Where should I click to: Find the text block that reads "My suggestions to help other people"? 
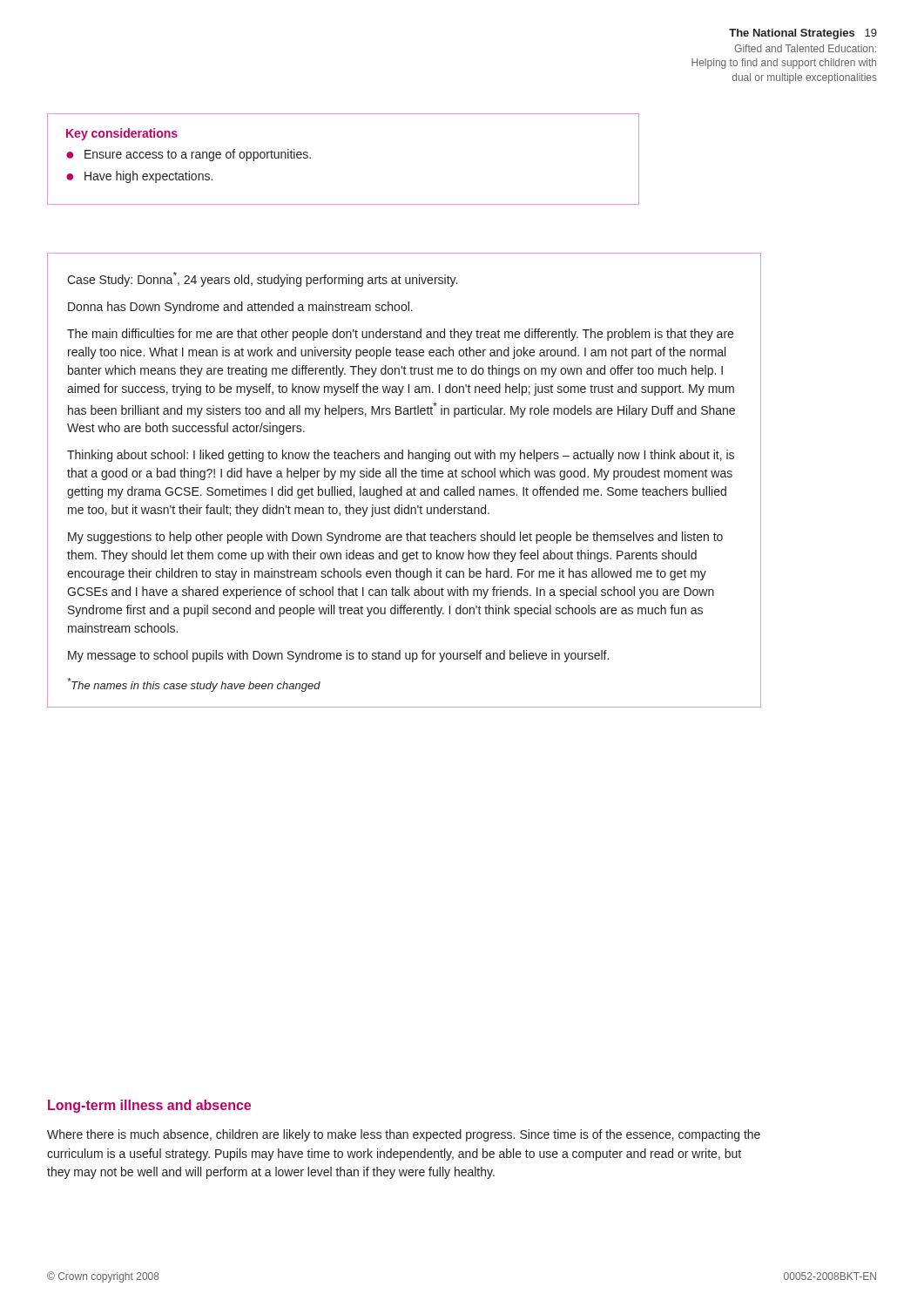[395, 583]
